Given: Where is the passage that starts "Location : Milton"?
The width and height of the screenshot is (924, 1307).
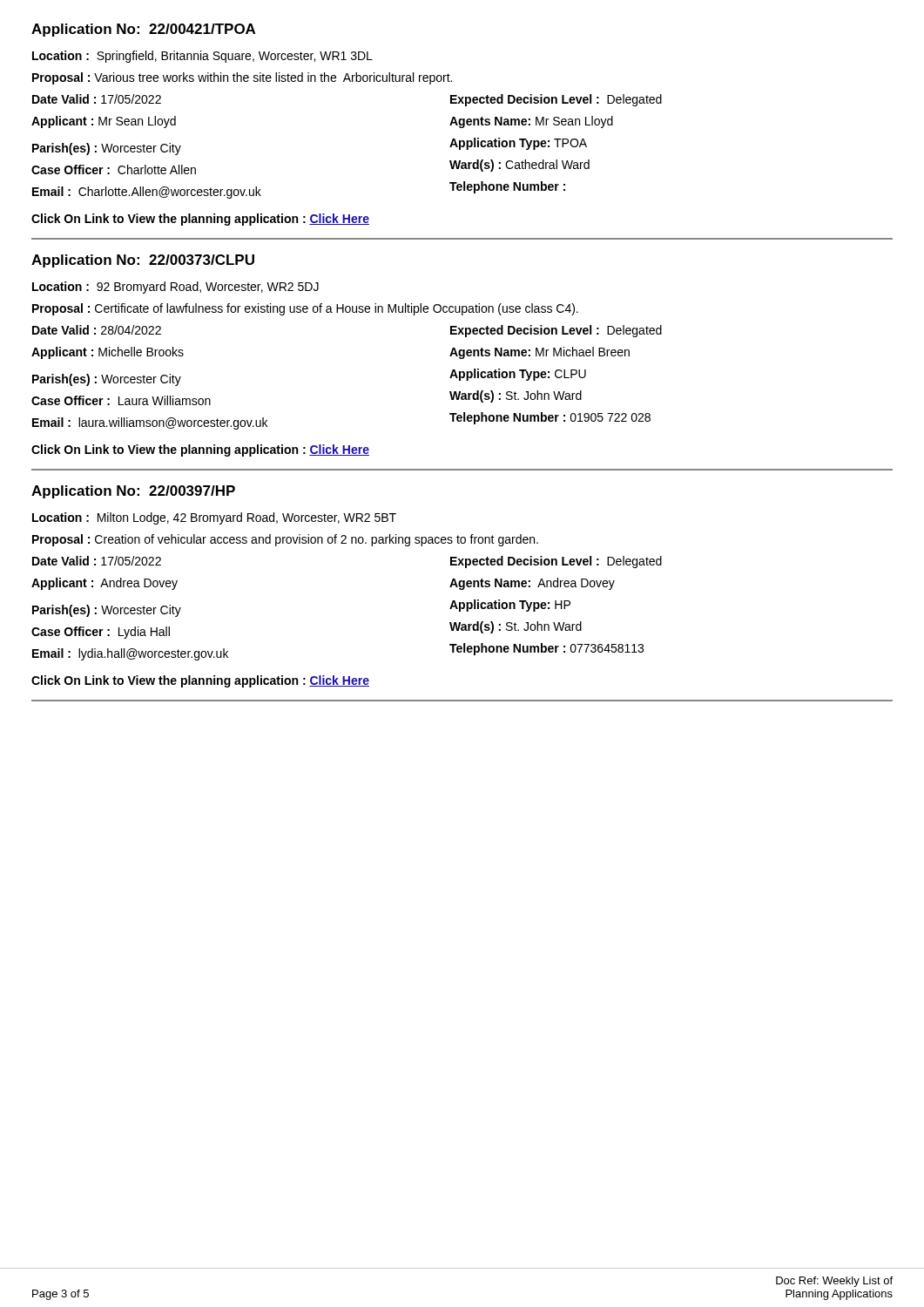Looking at the screenshot, I should [214, 518].
